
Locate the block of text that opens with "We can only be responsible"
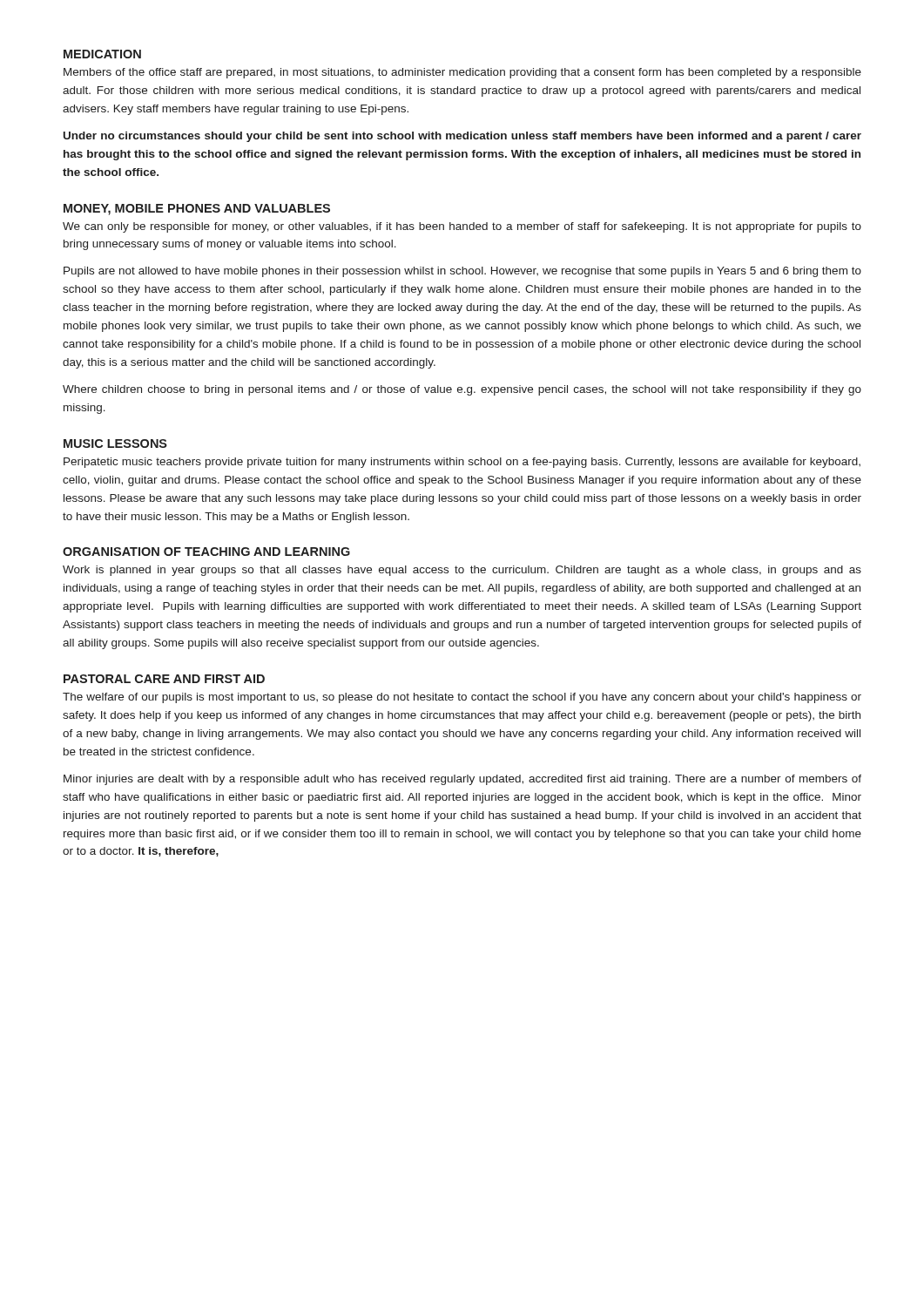pyautogui.click(x=462, y=235)
